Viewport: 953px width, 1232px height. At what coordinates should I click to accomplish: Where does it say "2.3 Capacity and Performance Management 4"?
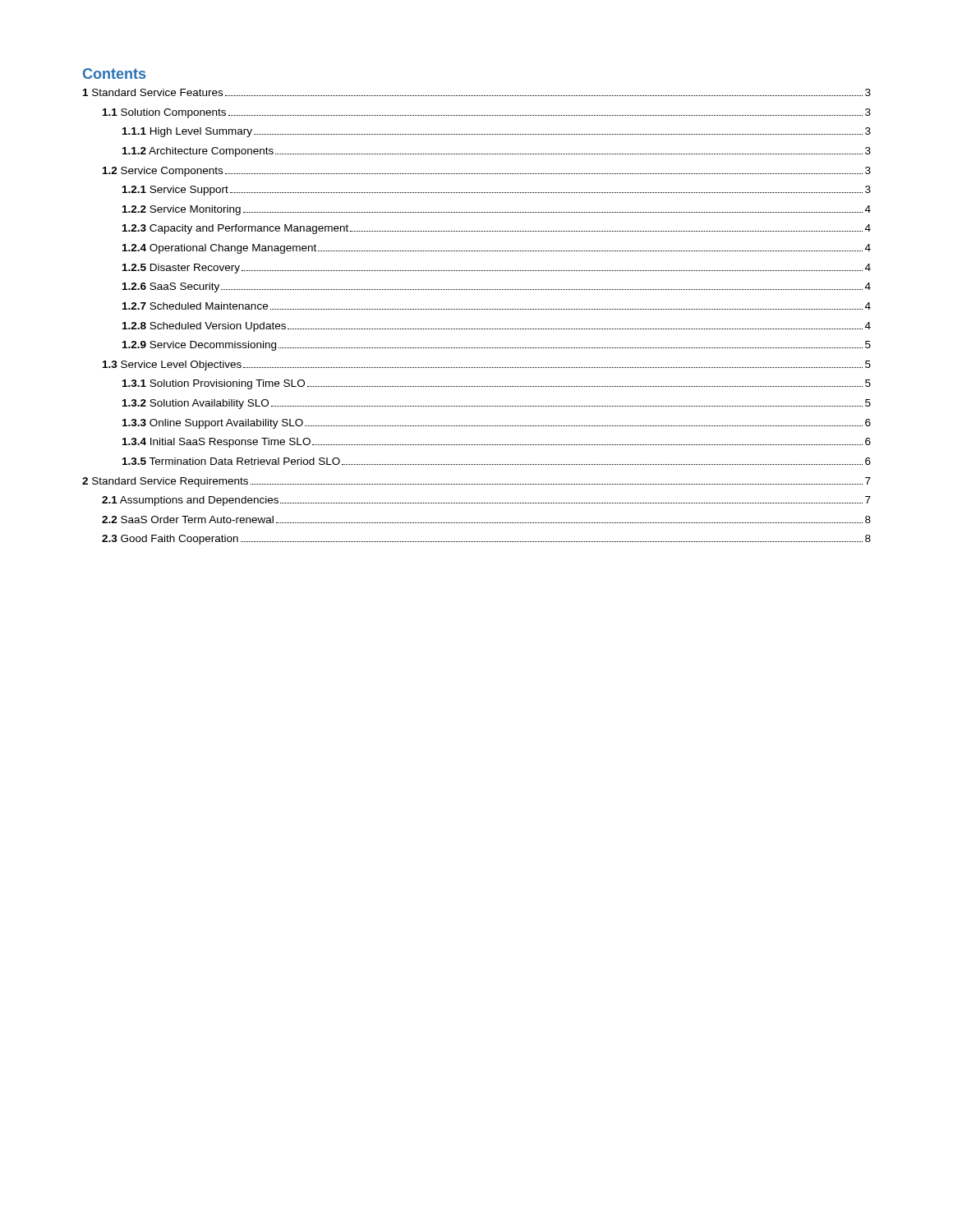tap(496, 228)
